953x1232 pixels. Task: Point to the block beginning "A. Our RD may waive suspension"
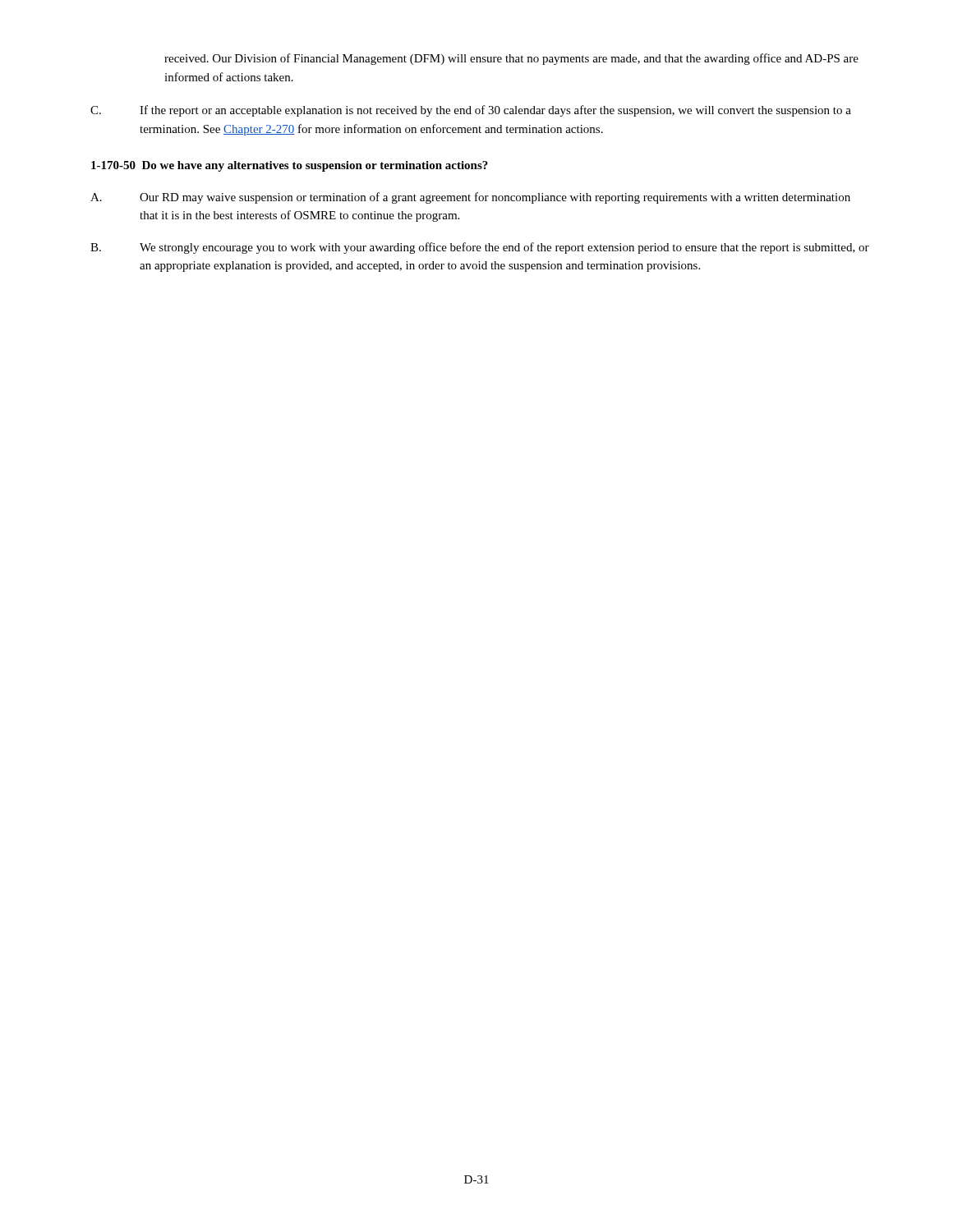pos(481,206)
